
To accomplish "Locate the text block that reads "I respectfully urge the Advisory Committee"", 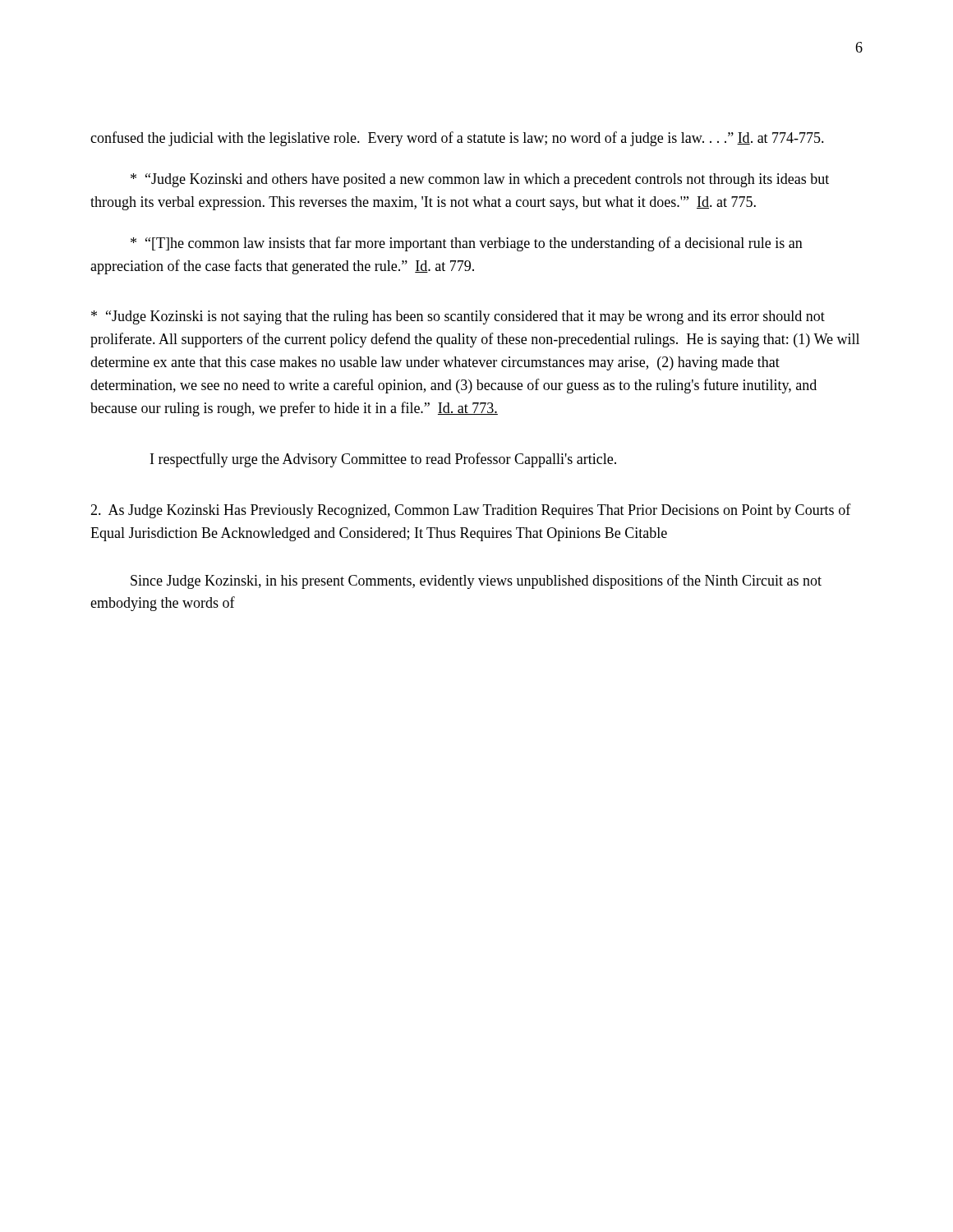I will [476, 460].
